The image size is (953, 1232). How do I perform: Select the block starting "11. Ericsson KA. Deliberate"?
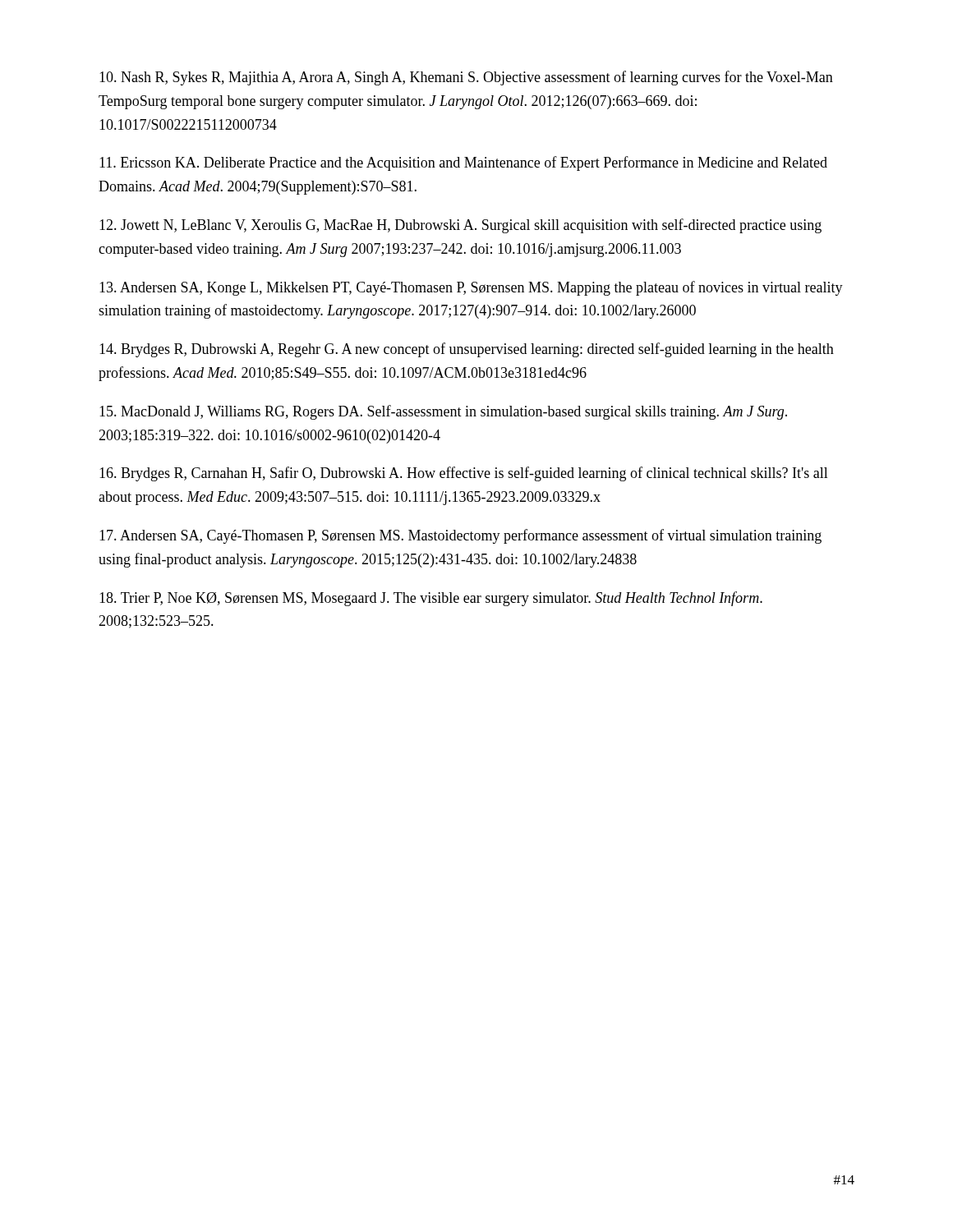[x=463, y=175]
